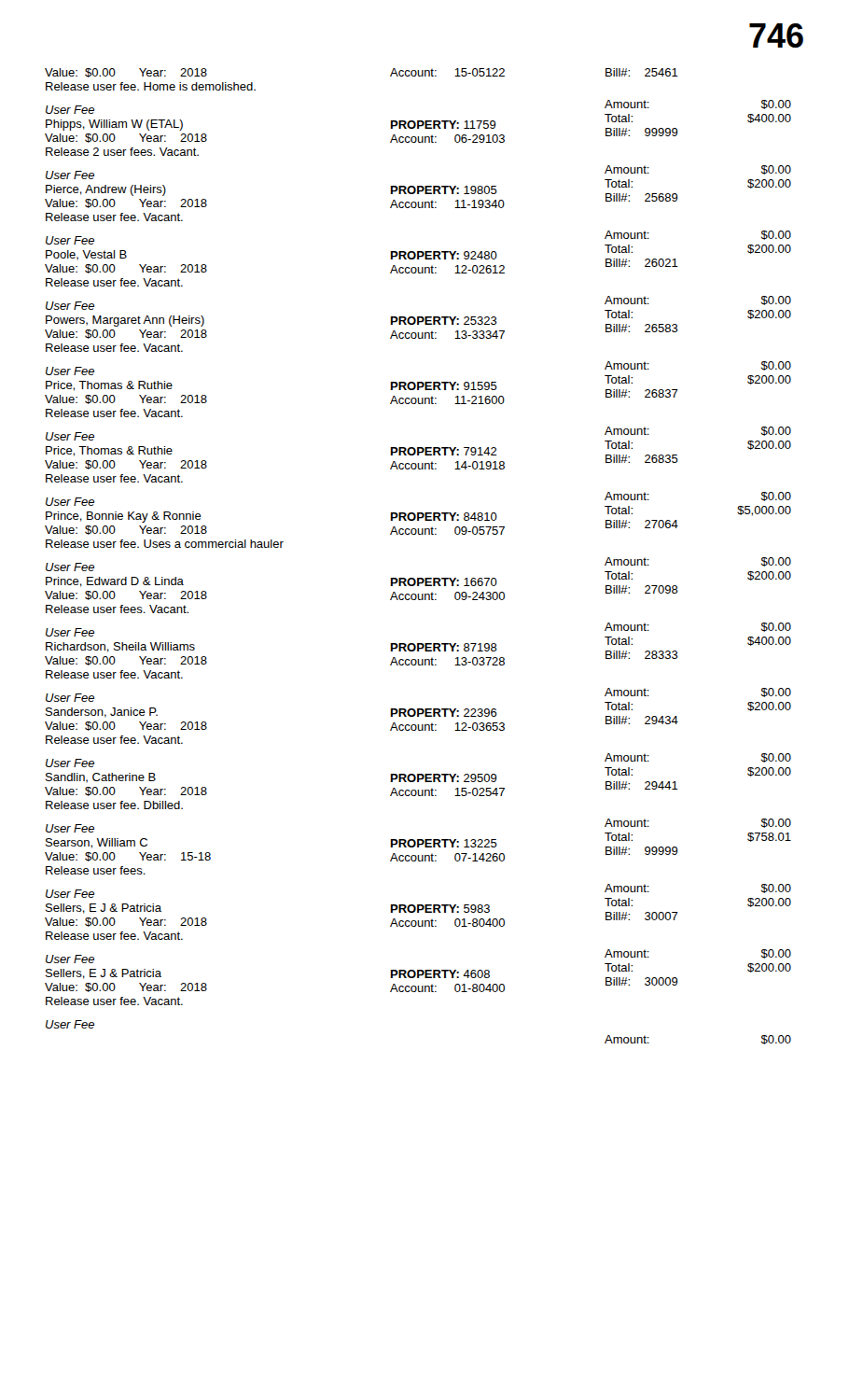Locate the text "User Fee Amount:$0.00"

(70, 1024)
